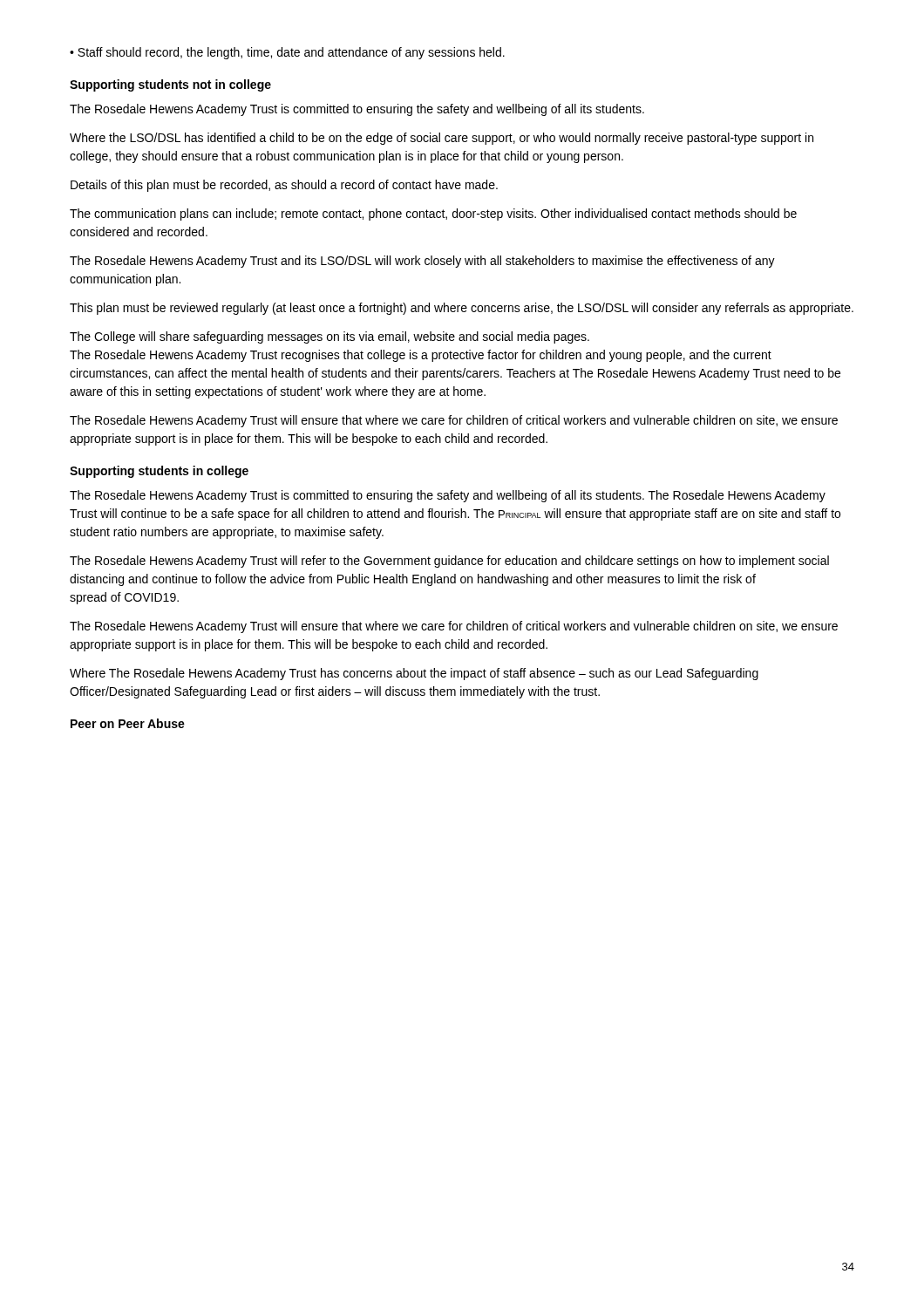
Task: Point to the block starting "The communication plans can include; remote"
Action: [433, 223]
